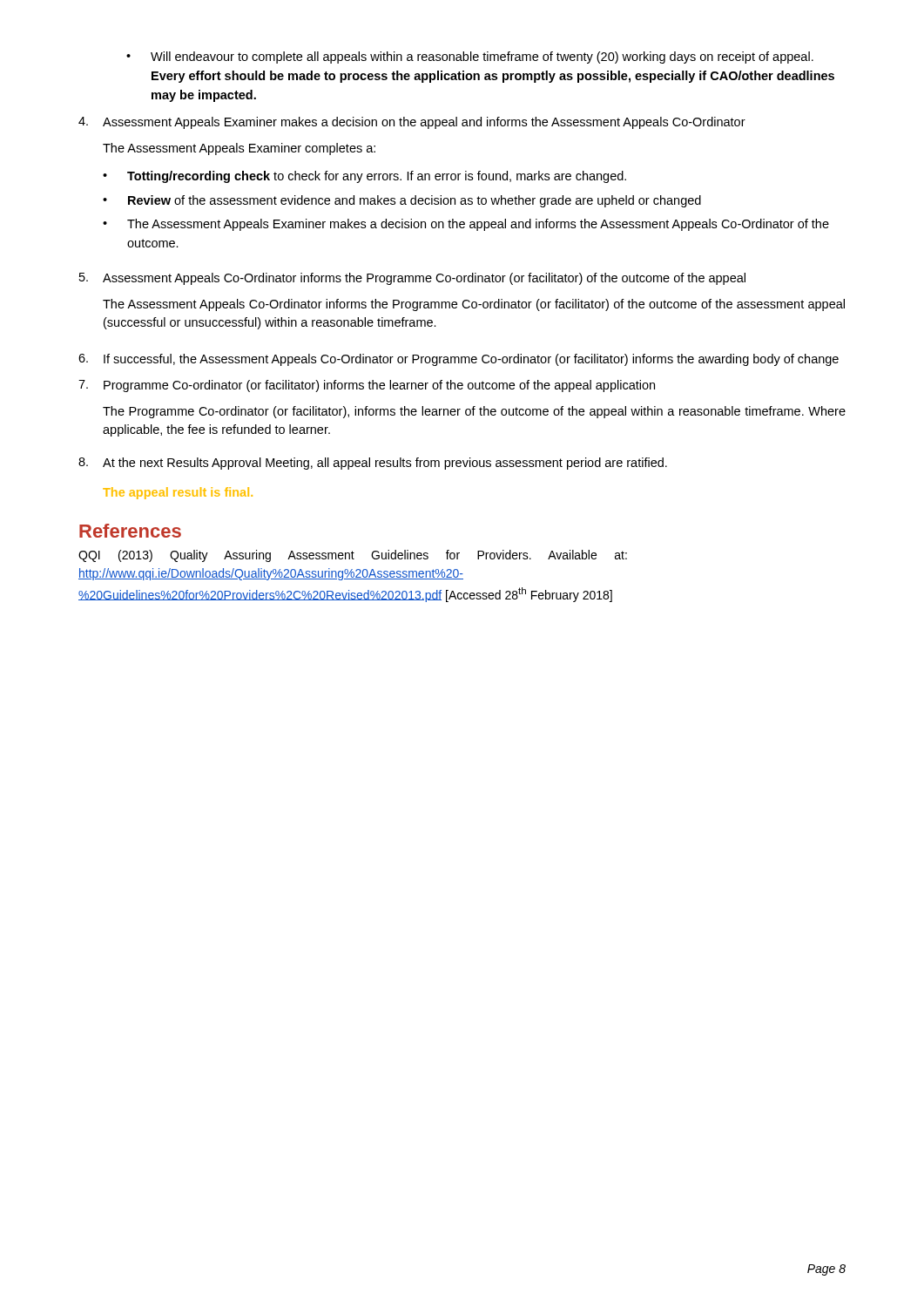This screenshot has height=1307, width=924.
Task: Find the region starting "• Will endeavour to complete all appeals"
Action: (x=486, y=76)
